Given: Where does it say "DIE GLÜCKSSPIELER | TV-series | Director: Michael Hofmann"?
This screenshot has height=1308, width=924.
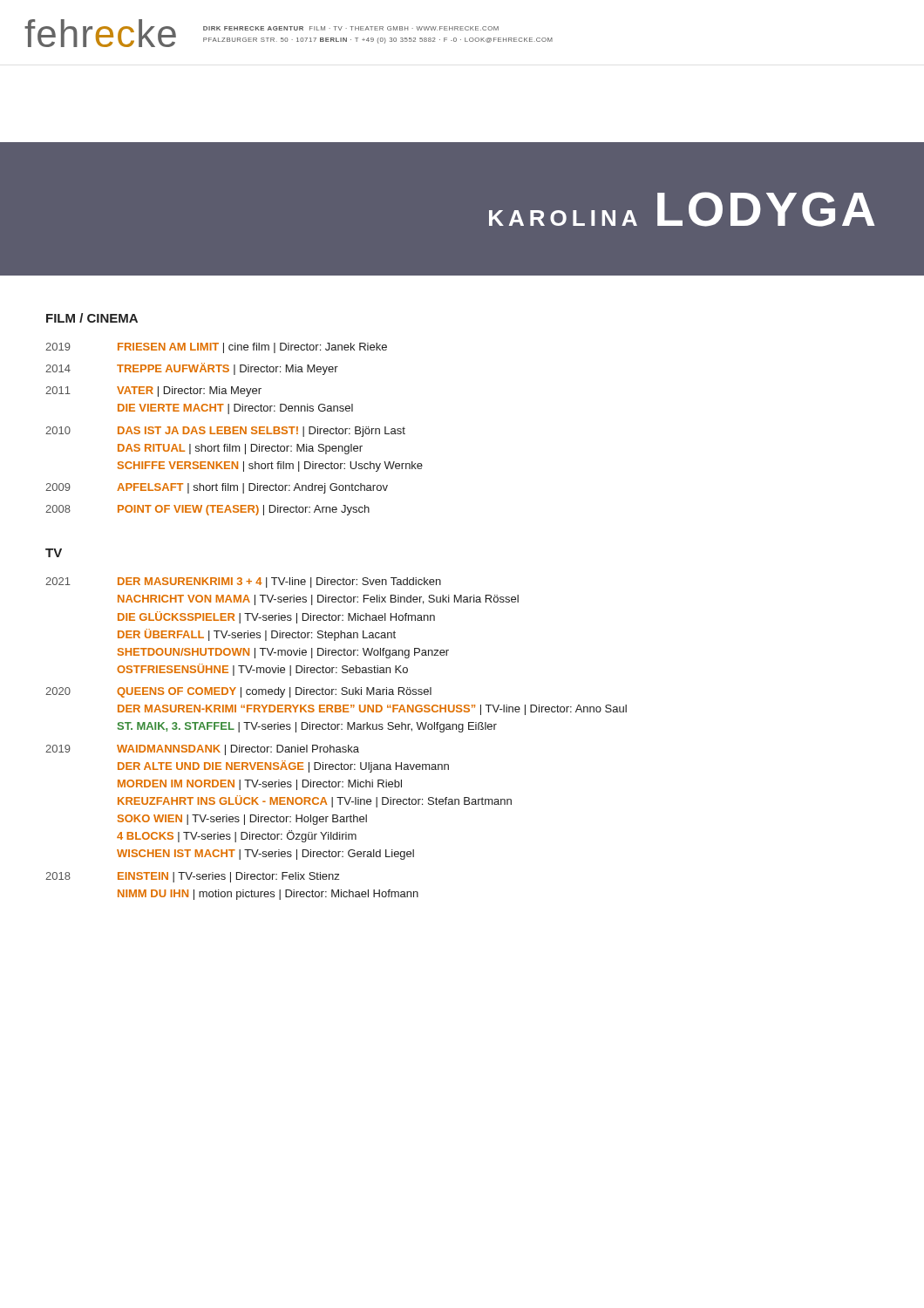Looking at the screenshot, I should click(276, 617).
